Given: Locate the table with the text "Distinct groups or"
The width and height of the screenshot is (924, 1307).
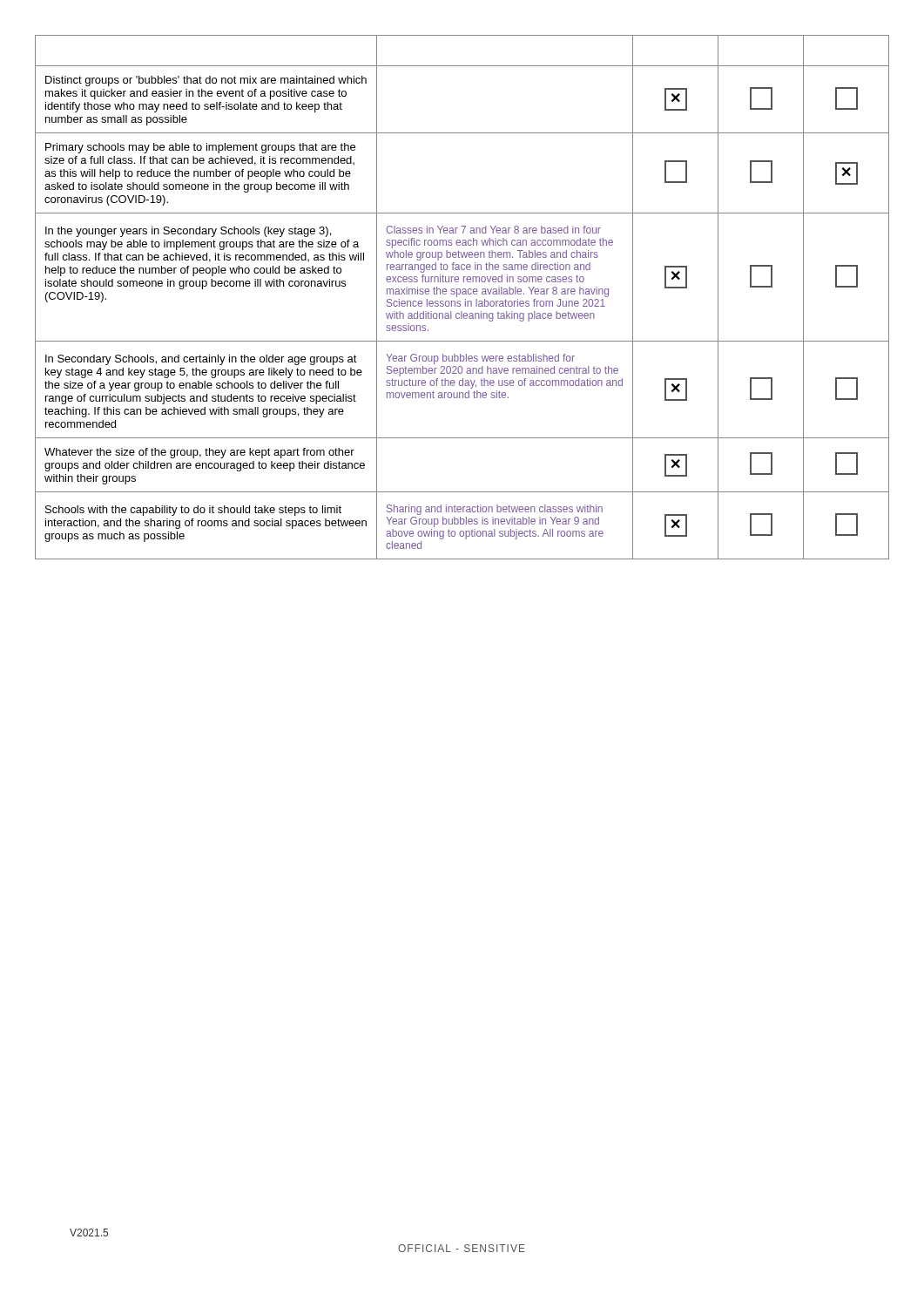Looking at the screenshot, I should pyautogui.click(x=462, y=297).
